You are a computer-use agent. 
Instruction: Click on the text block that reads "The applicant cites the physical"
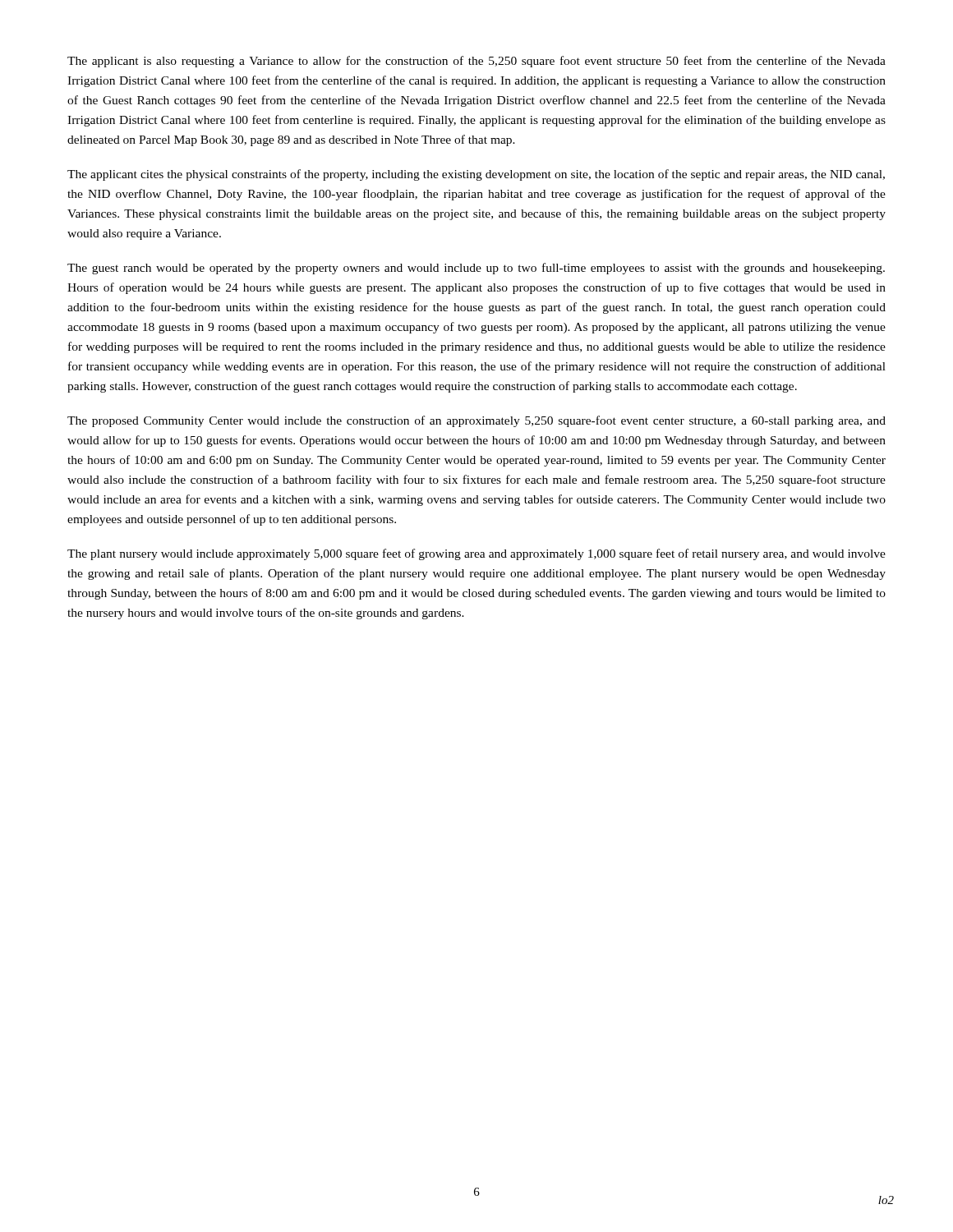tap(476, 203)
